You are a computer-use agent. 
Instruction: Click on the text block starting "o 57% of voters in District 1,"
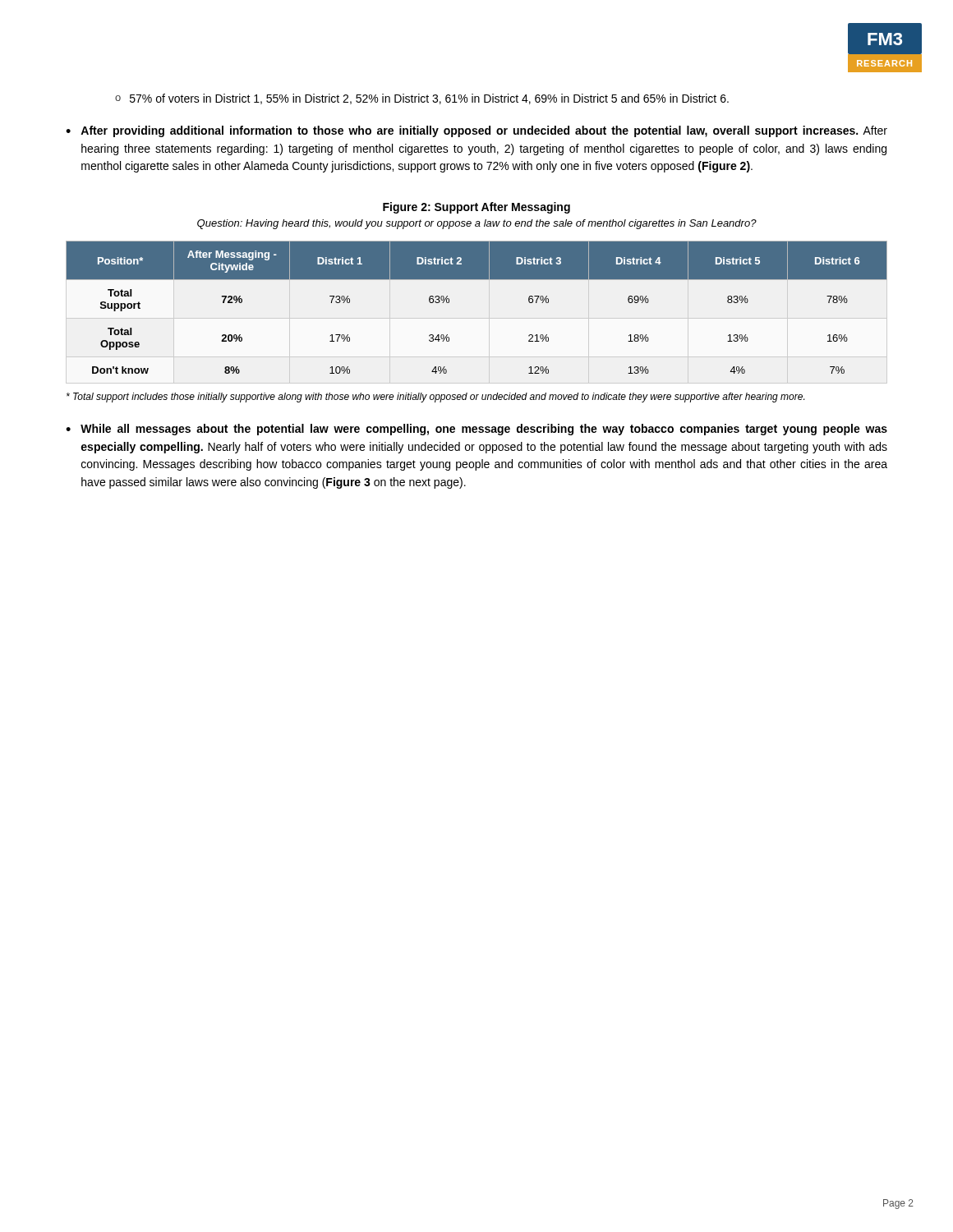[422, 99]
